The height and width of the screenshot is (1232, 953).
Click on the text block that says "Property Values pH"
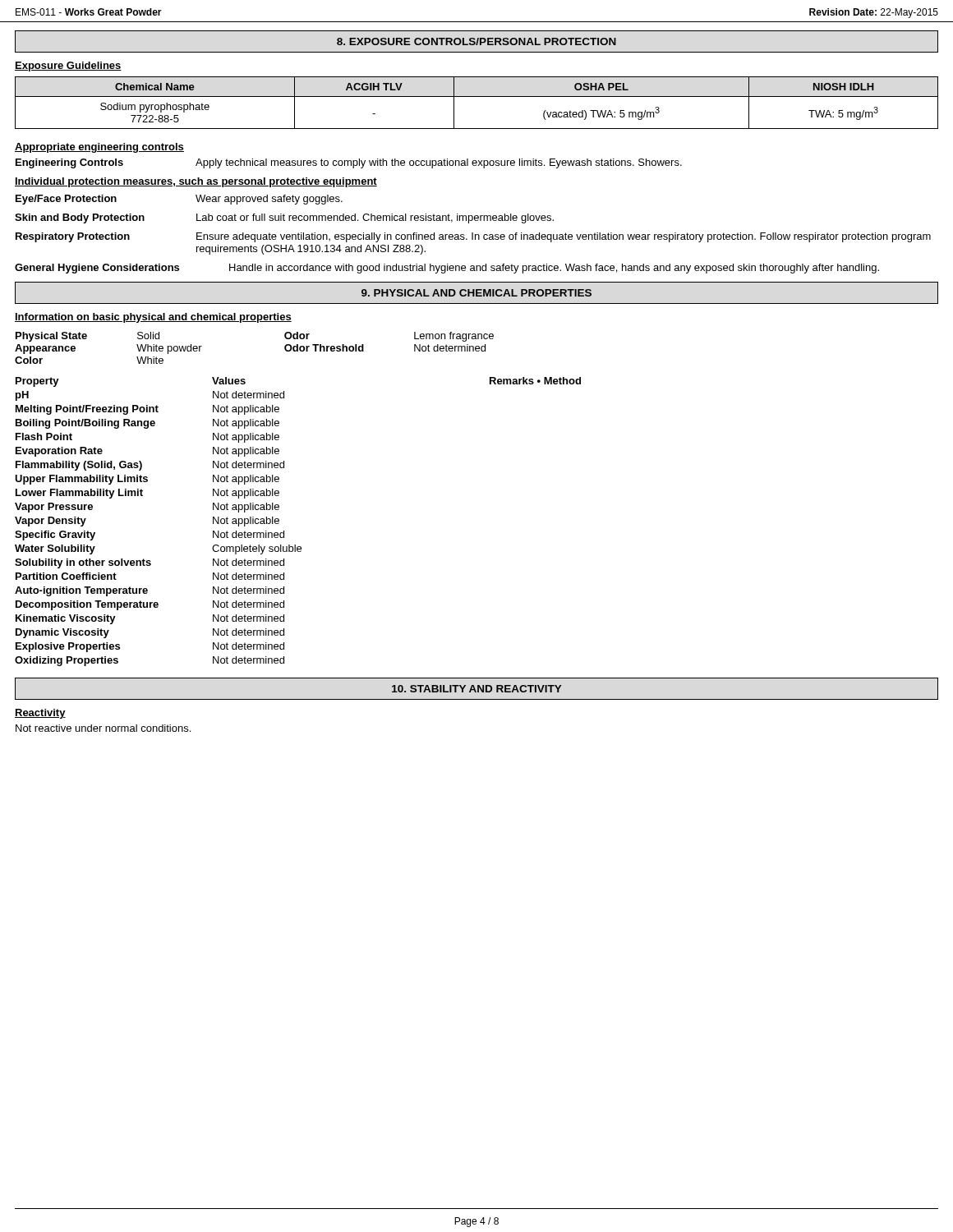pos(35,382)
